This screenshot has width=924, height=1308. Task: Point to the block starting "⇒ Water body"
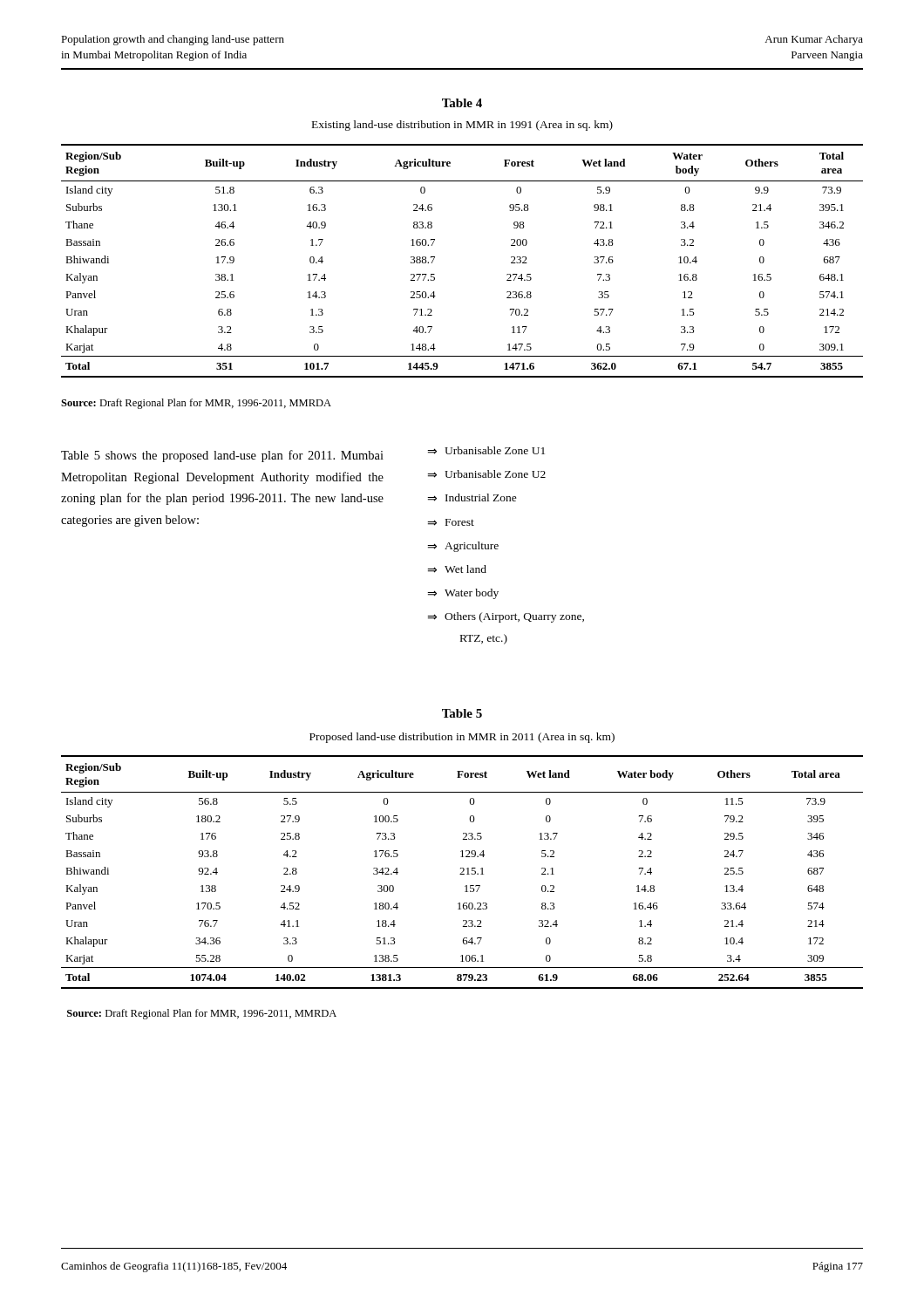click(463, 594)
